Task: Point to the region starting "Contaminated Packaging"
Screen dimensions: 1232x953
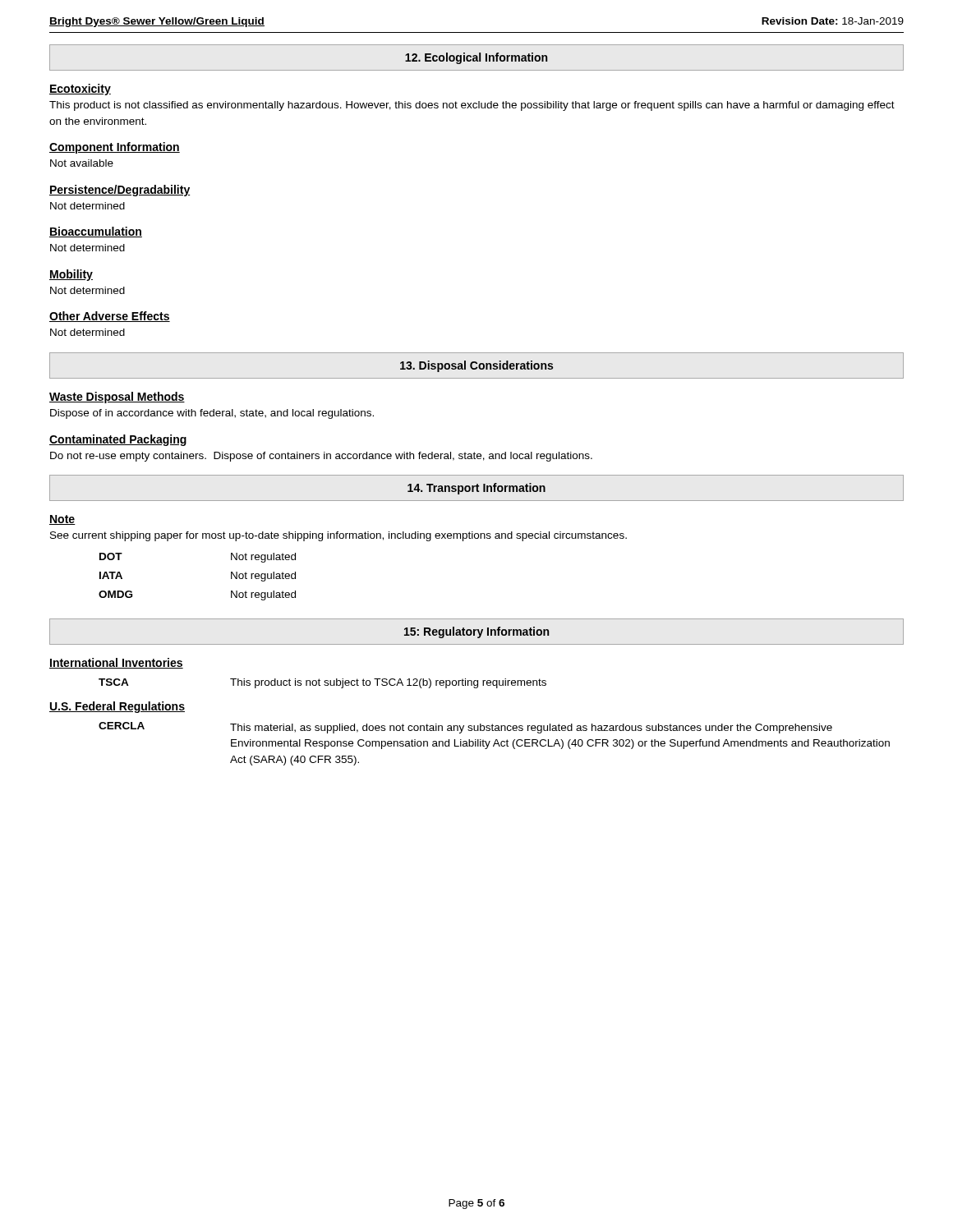Action: [x=118, y=439]
